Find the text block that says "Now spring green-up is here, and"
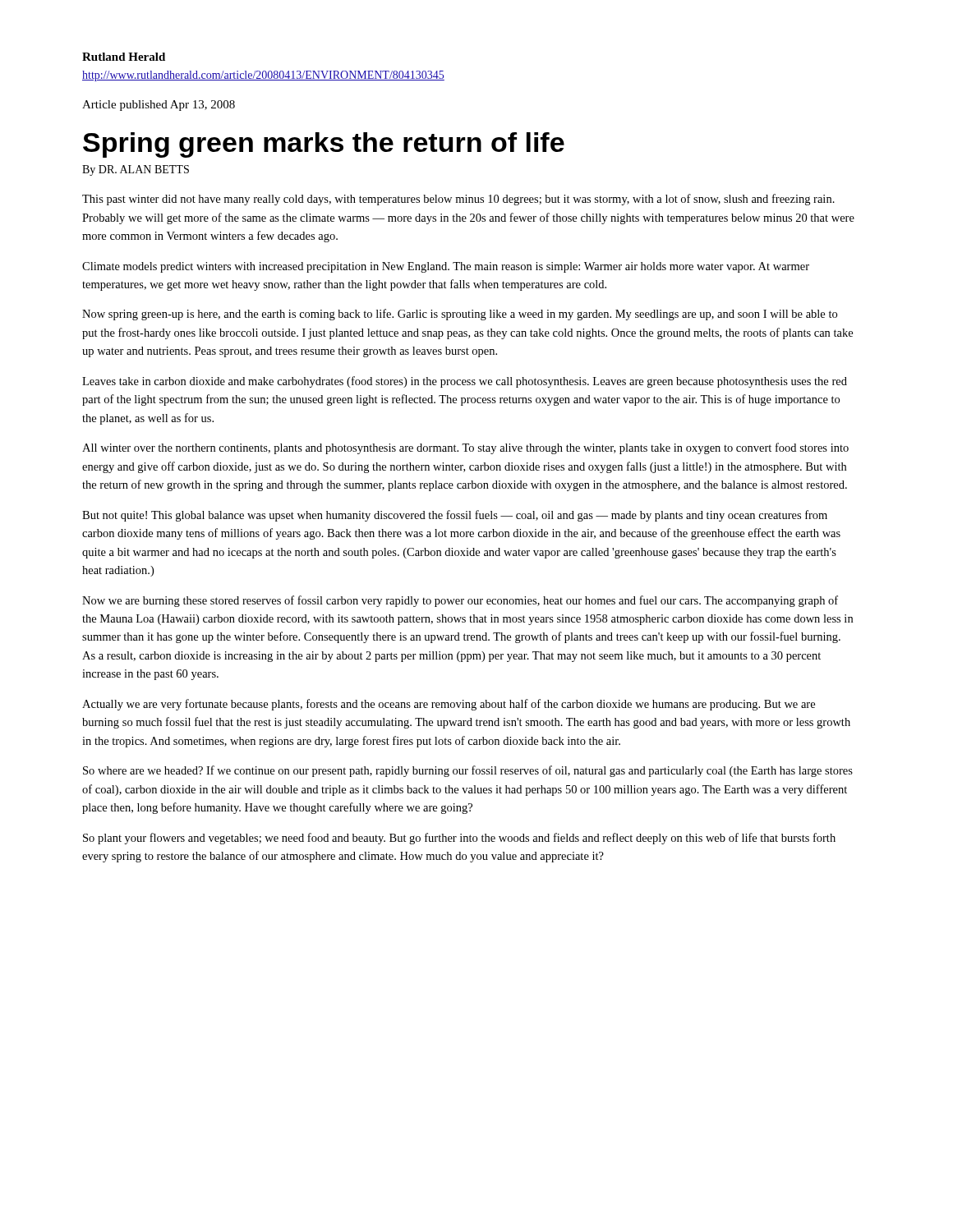This screenshot has height=1232, width=953. click(x=468, y=333)
